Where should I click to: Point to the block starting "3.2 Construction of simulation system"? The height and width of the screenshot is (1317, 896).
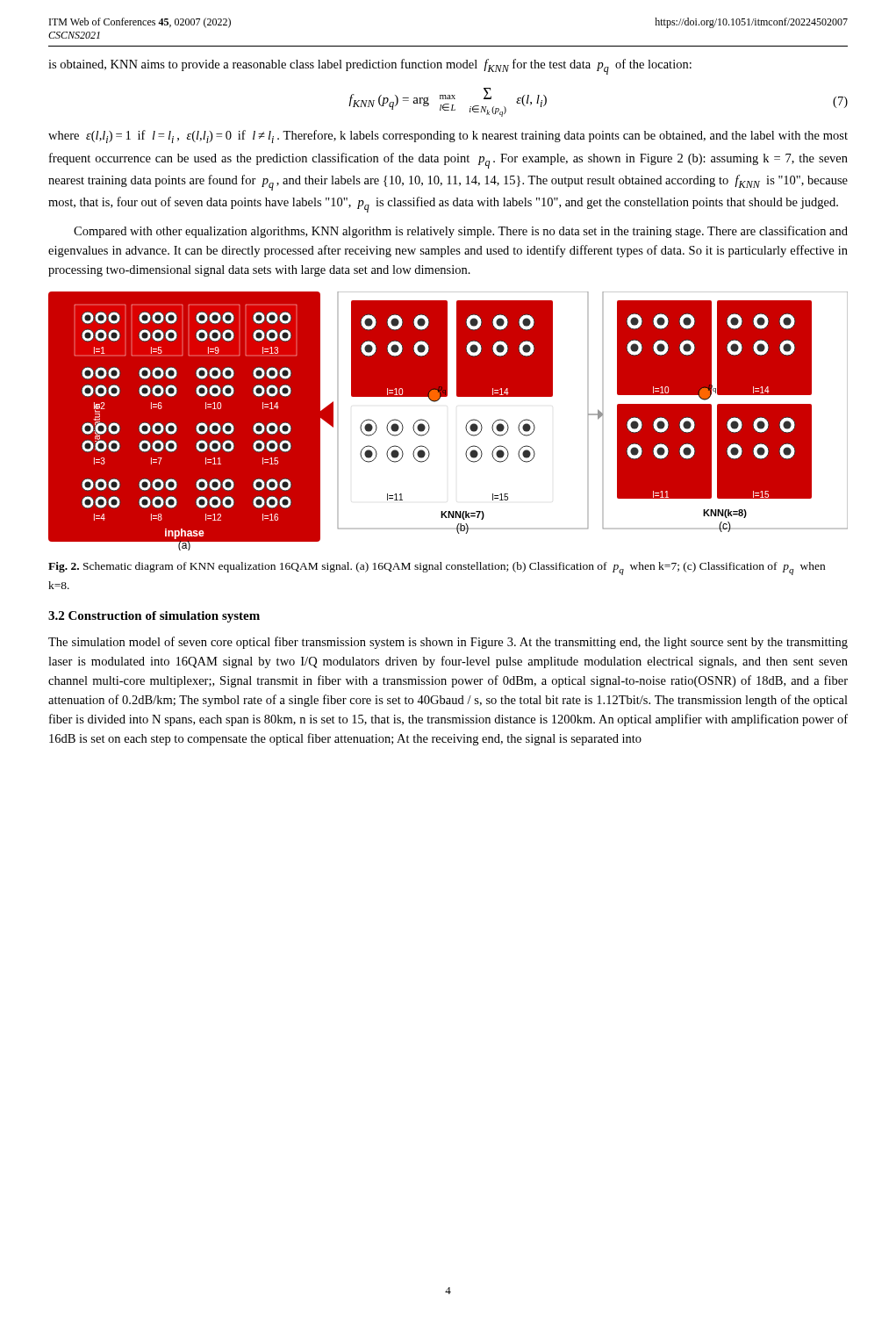point(154,615)
